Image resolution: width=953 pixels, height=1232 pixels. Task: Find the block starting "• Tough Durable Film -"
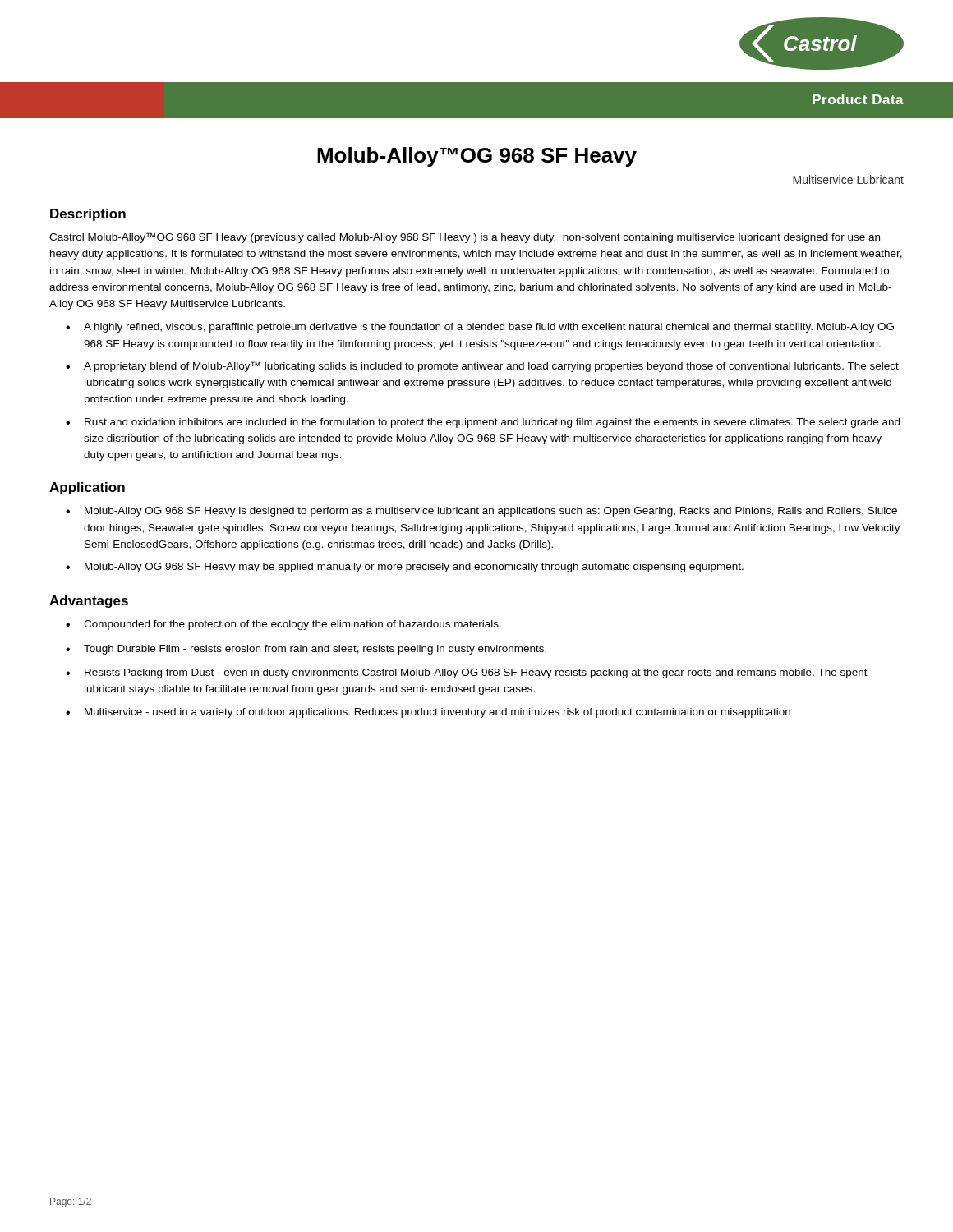click(x=485, y=650)
